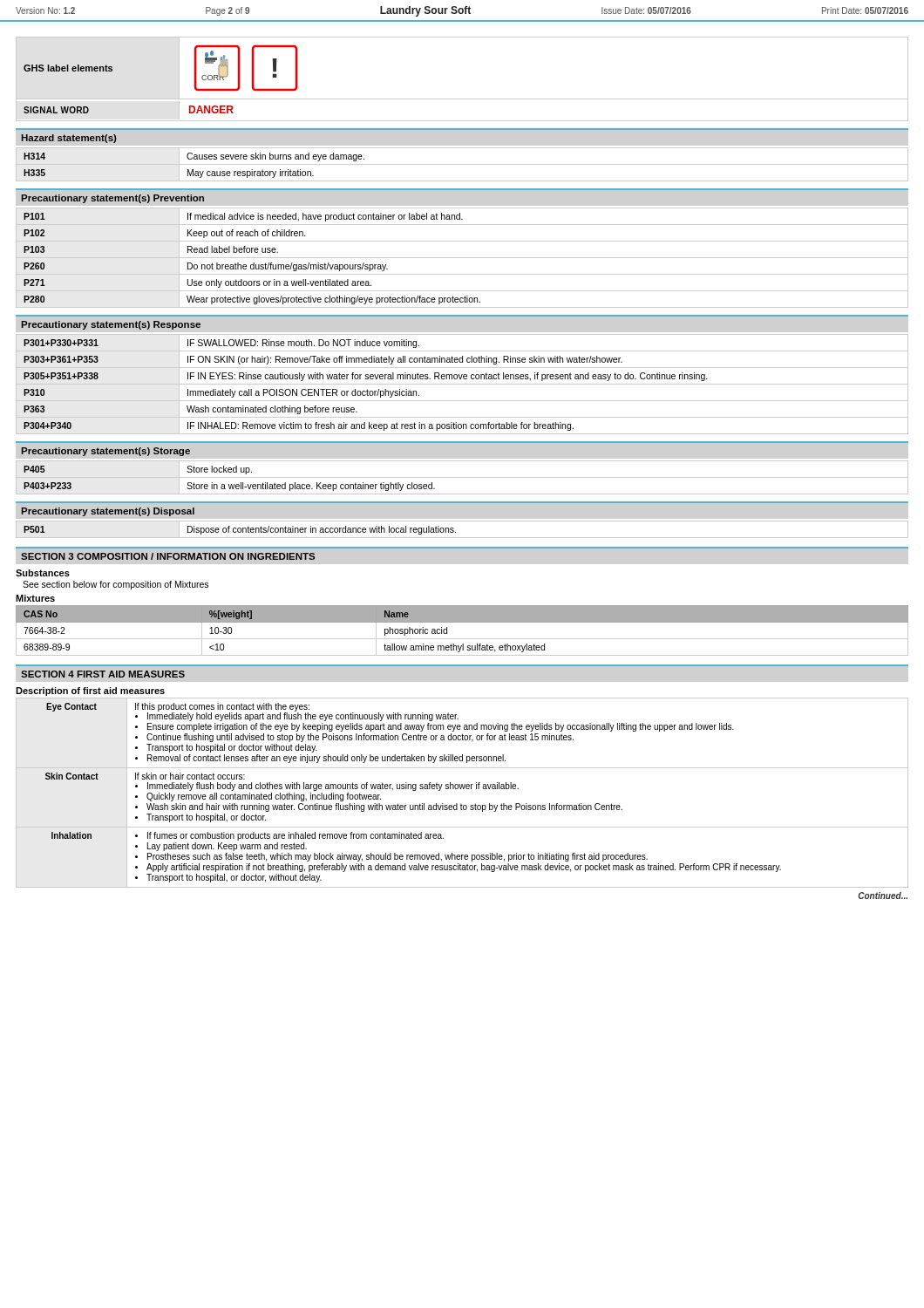The height and width of the screenshot is (1308, 924).
Task: Select the table that reads "IF SWALLOWED: Rinse mouth. Do"
Action: pos(462,384)
